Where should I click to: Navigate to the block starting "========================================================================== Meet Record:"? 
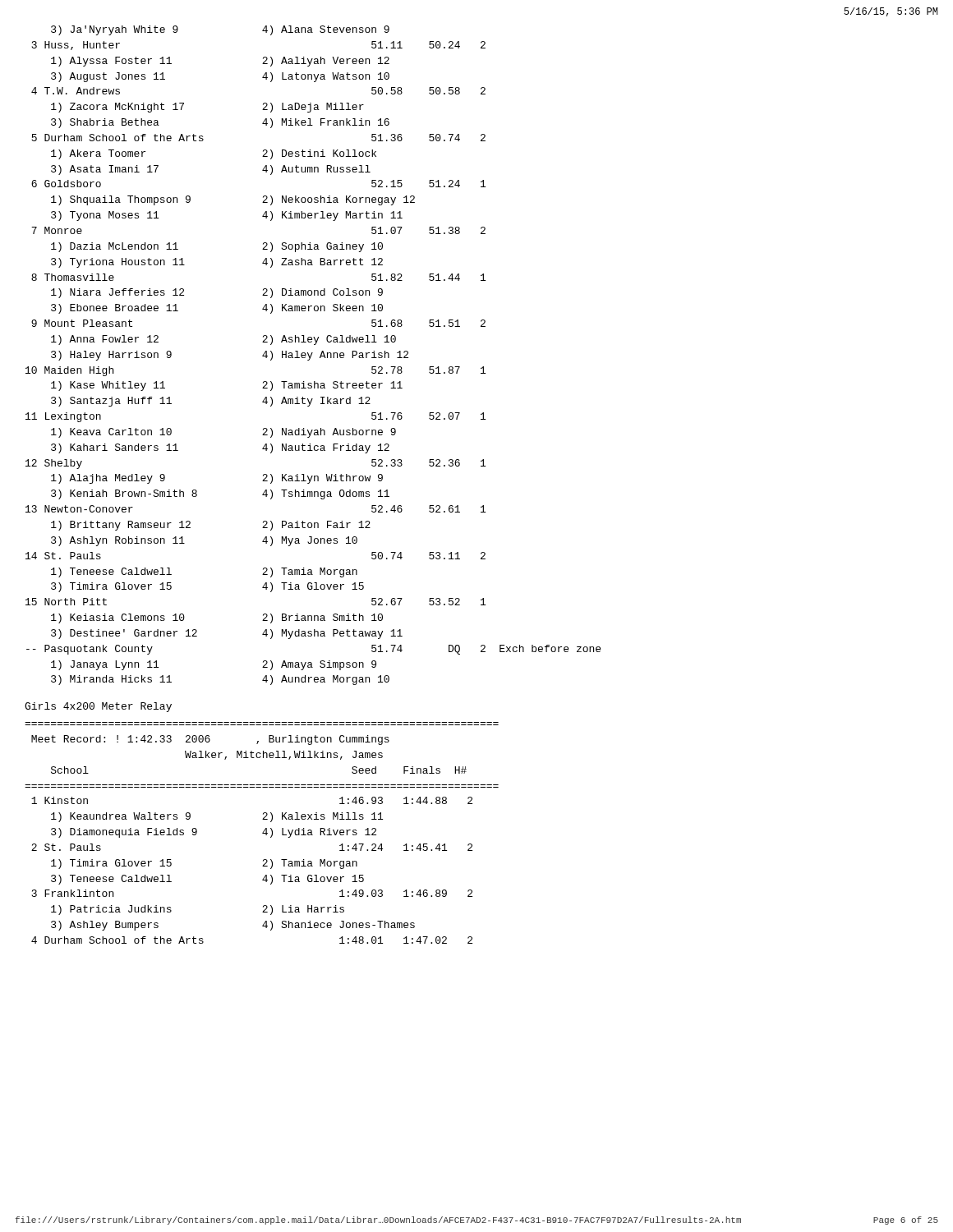[x=476, y=833]
